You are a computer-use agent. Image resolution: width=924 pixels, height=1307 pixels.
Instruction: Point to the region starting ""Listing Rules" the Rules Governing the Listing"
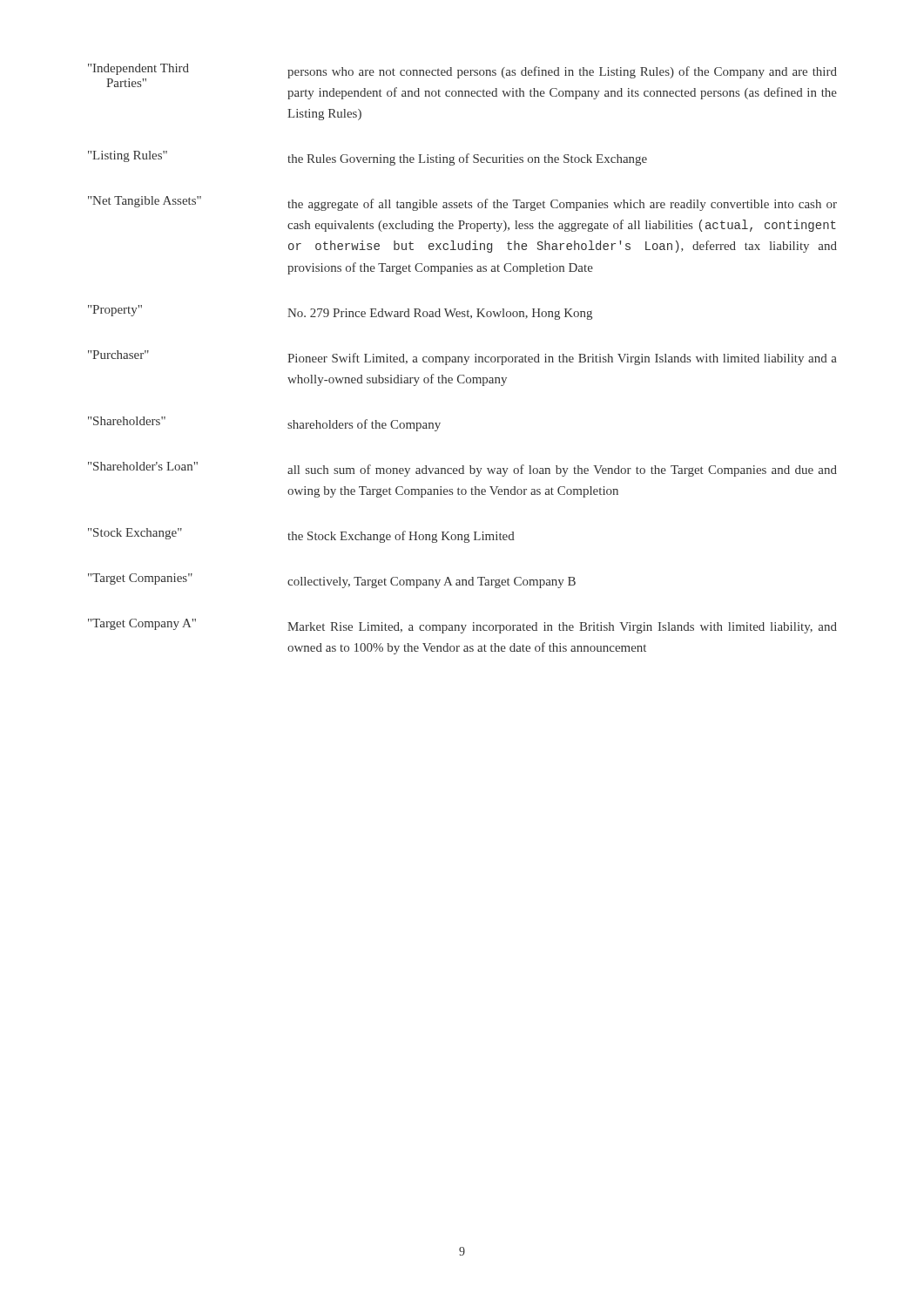click(462, 159)
